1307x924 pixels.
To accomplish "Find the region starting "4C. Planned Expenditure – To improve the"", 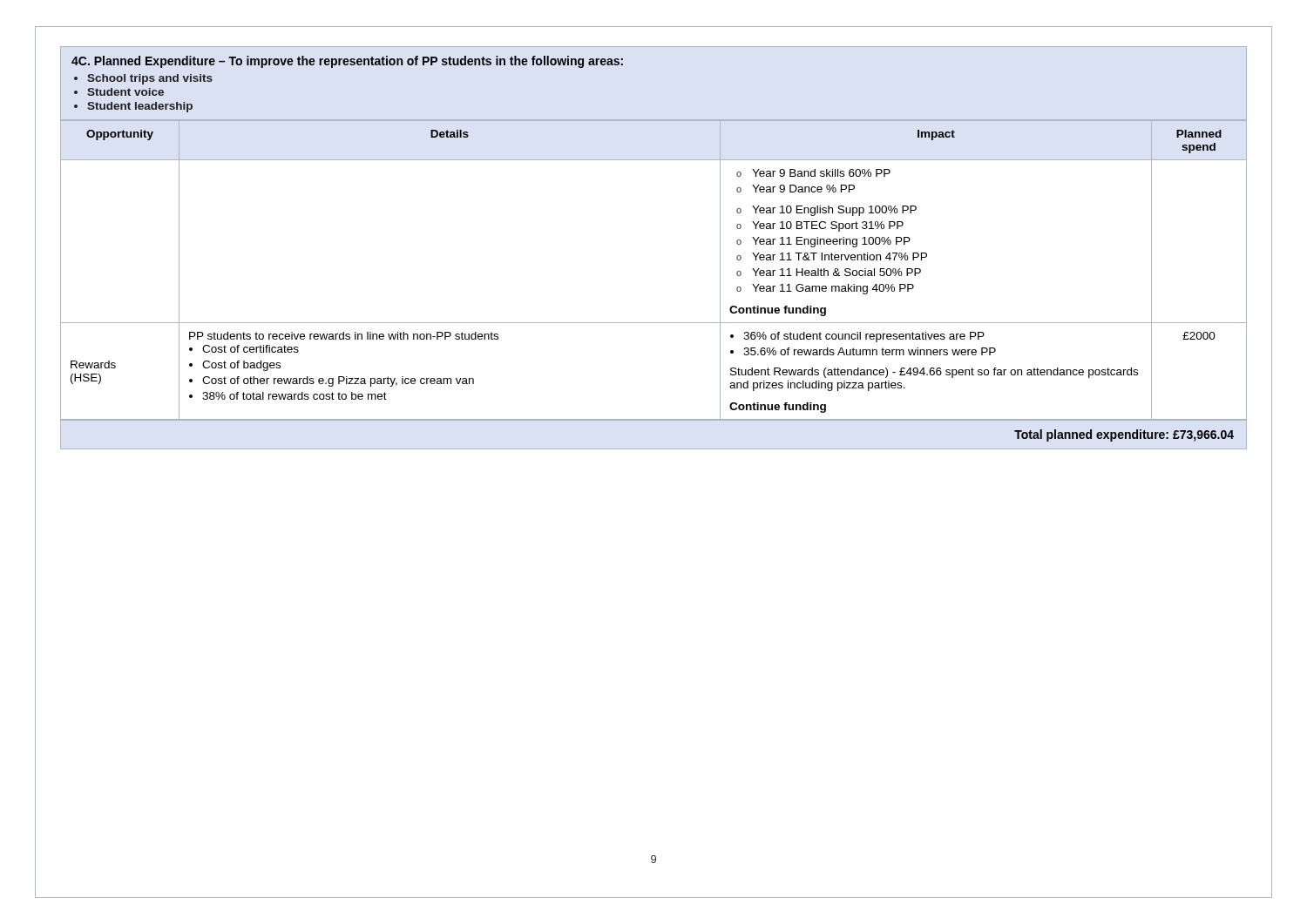I will pyautogui.click(x=347, y=62).
